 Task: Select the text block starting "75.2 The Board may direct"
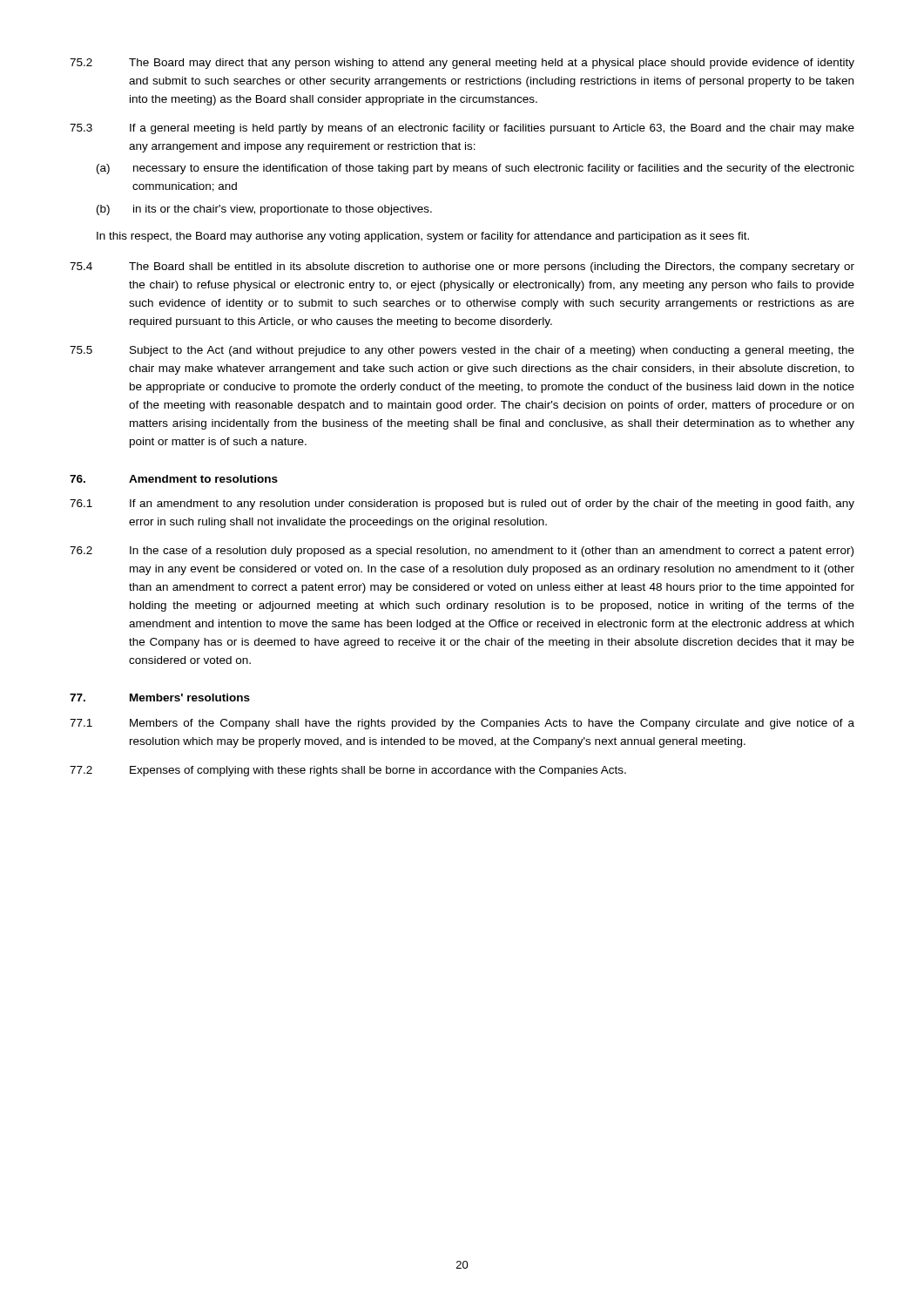click(x=462, y=81)
